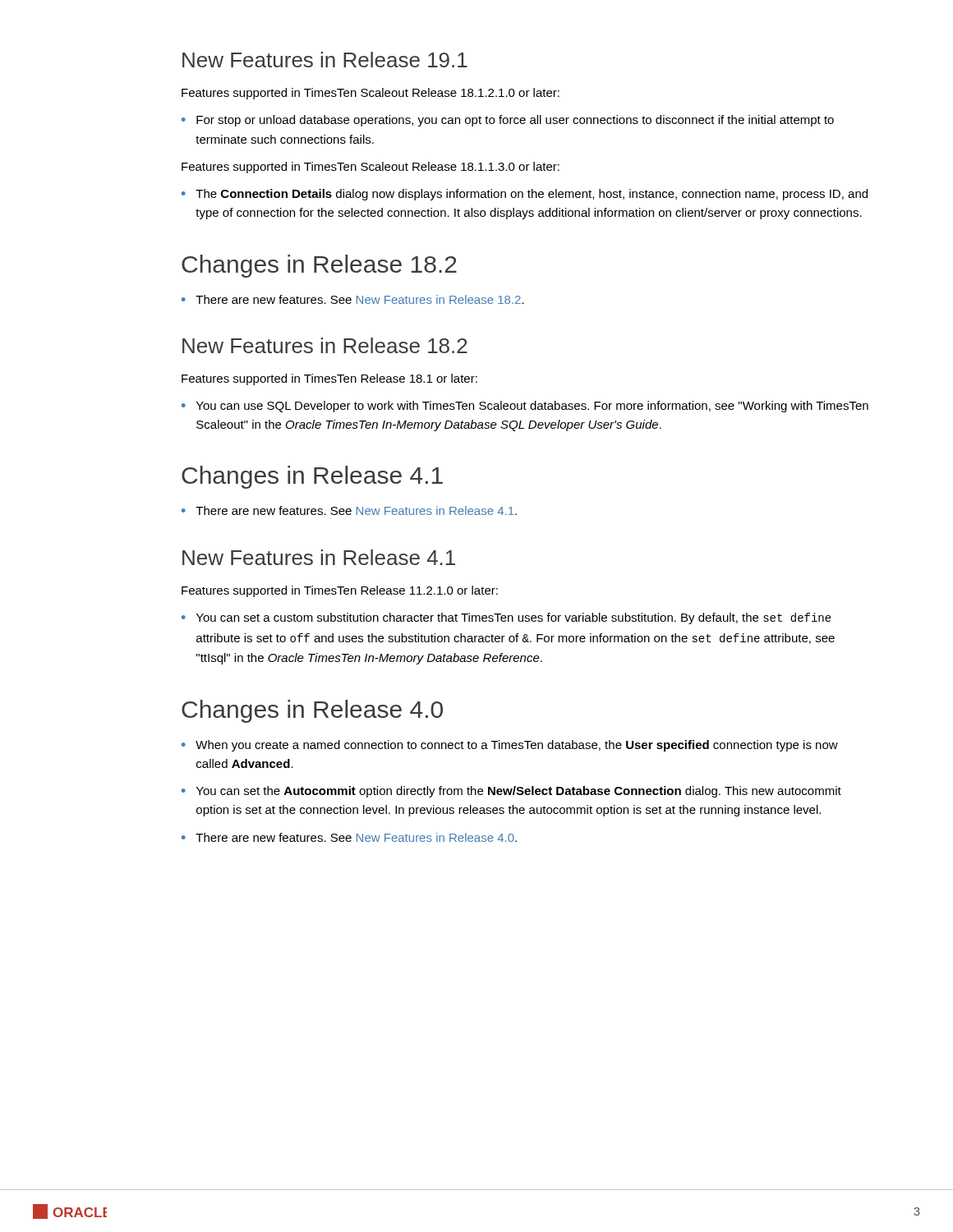Locate the text "Changes in Release 18.2"
The image size is (953, 1232).
(x=319, y=266)
